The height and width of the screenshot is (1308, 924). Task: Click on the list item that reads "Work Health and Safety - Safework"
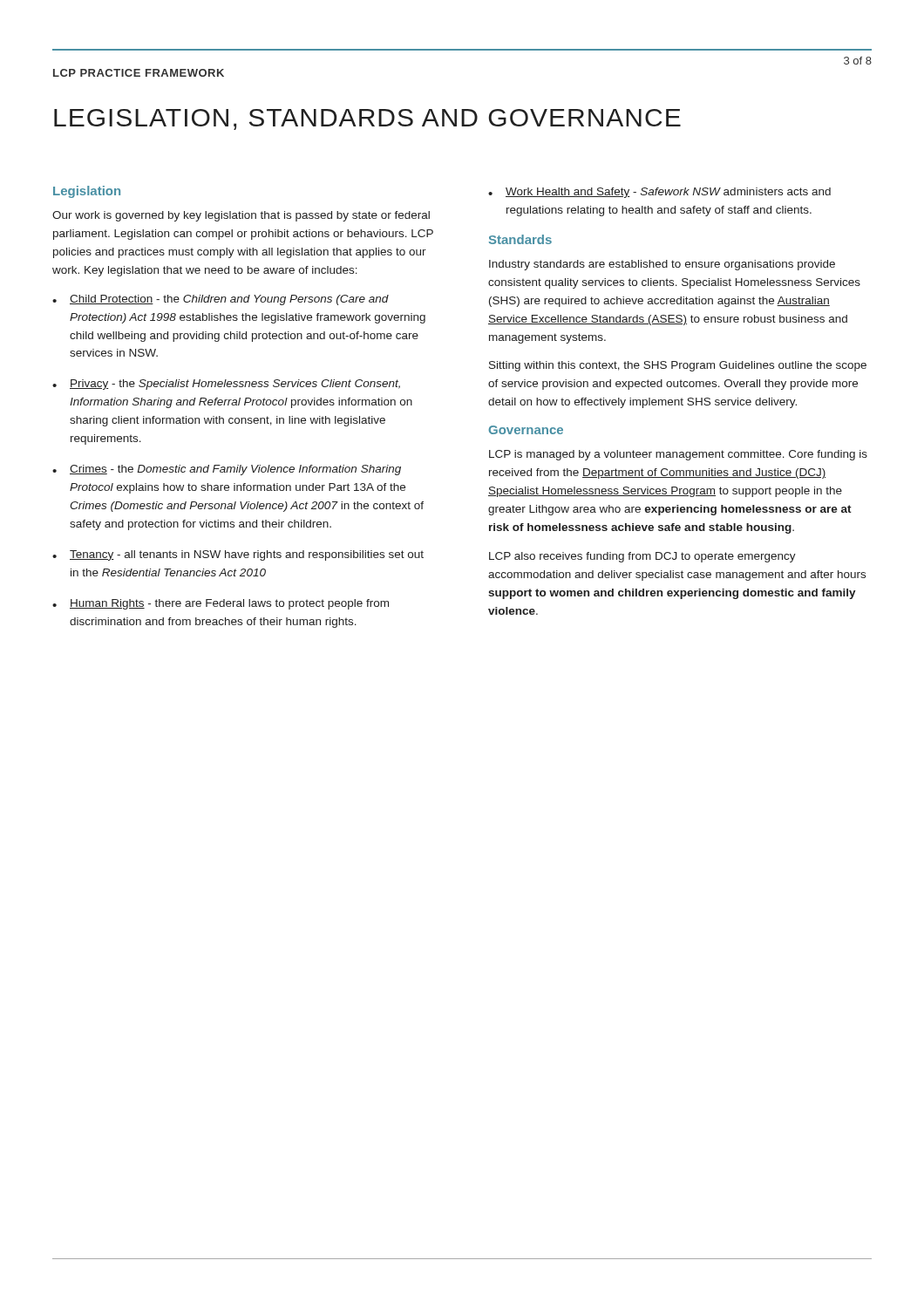pos(668,201)
